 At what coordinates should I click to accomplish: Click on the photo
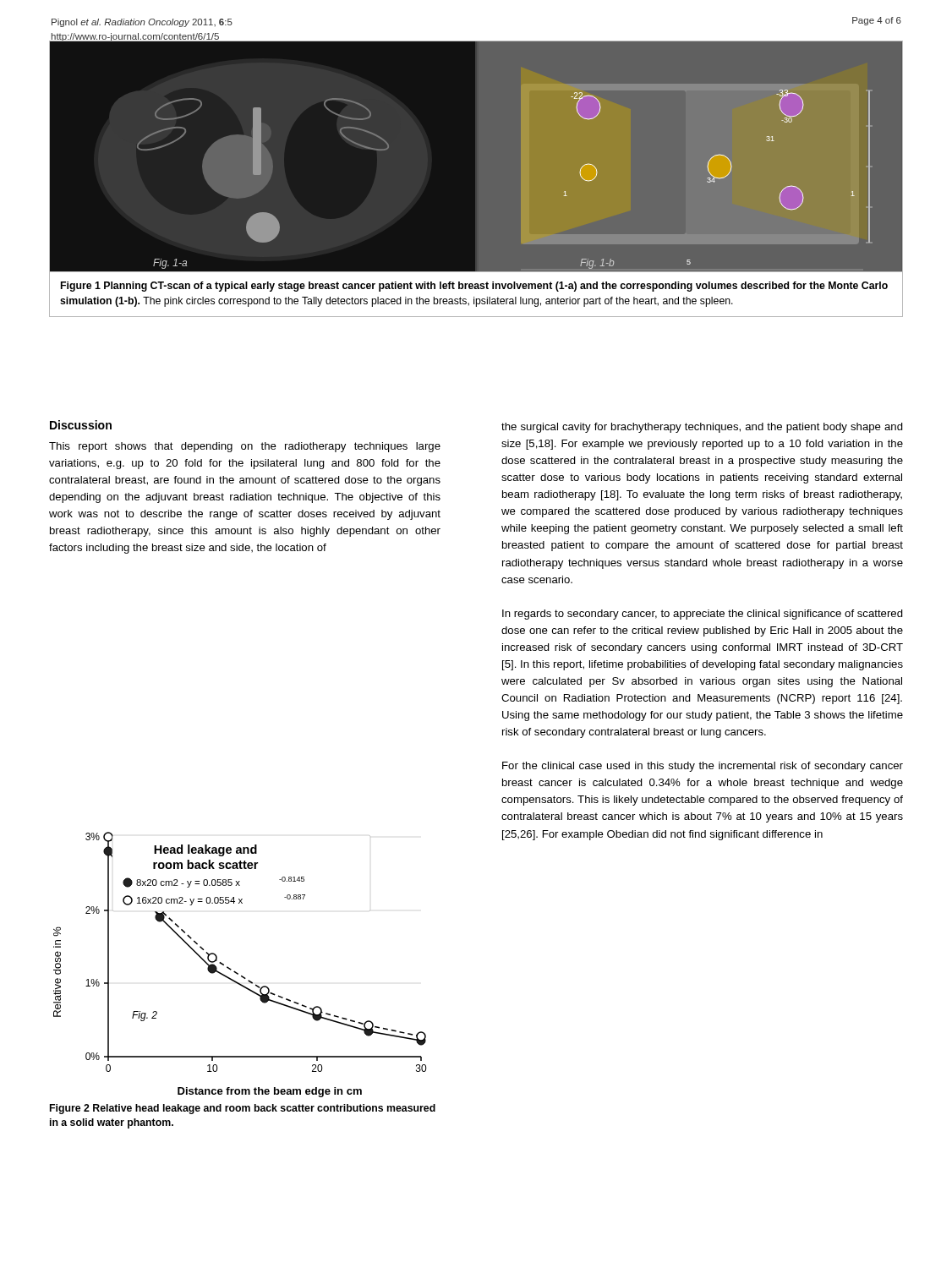476,179
